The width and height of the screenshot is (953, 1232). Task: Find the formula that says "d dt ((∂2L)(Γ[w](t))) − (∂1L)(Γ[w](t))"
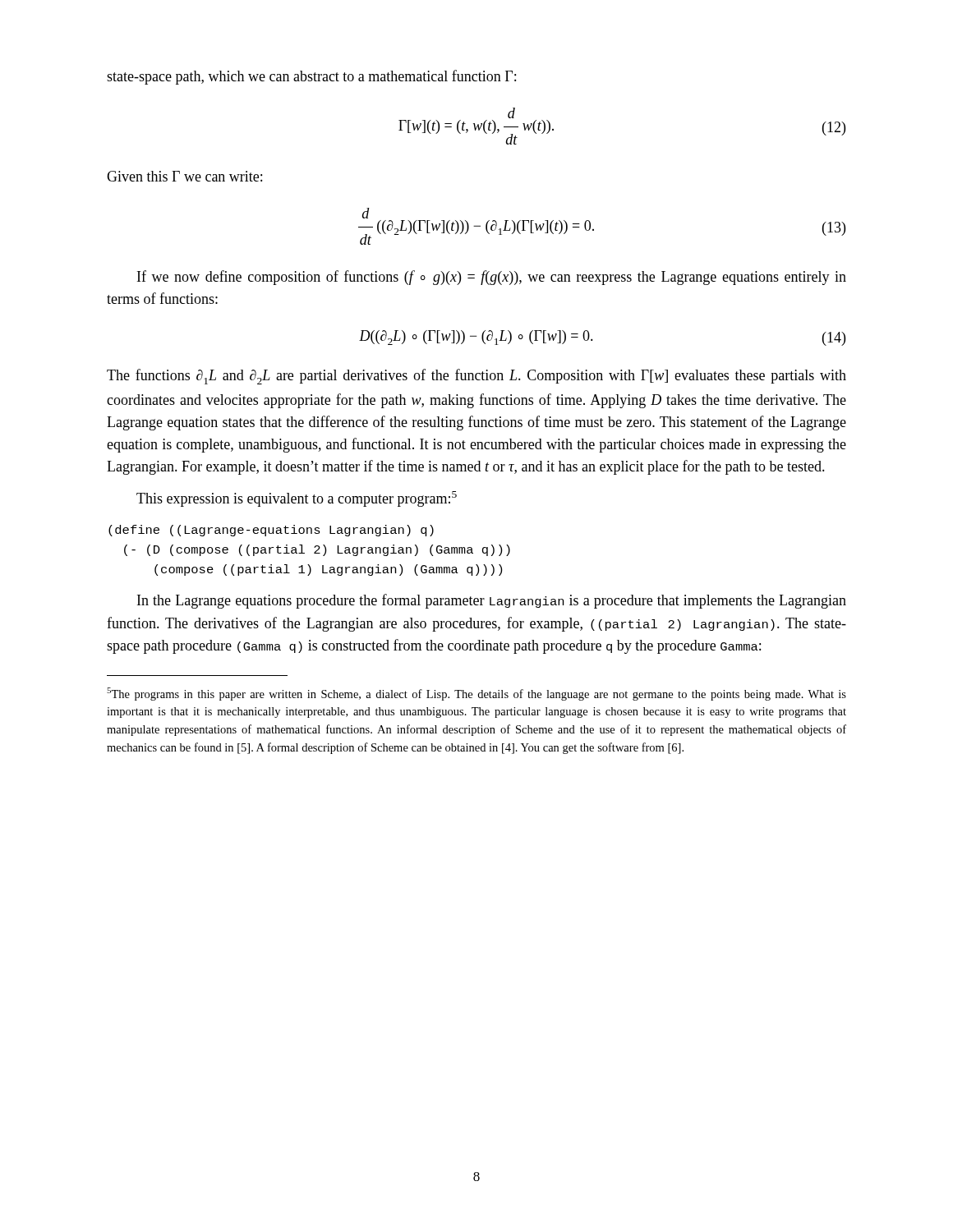602,227
